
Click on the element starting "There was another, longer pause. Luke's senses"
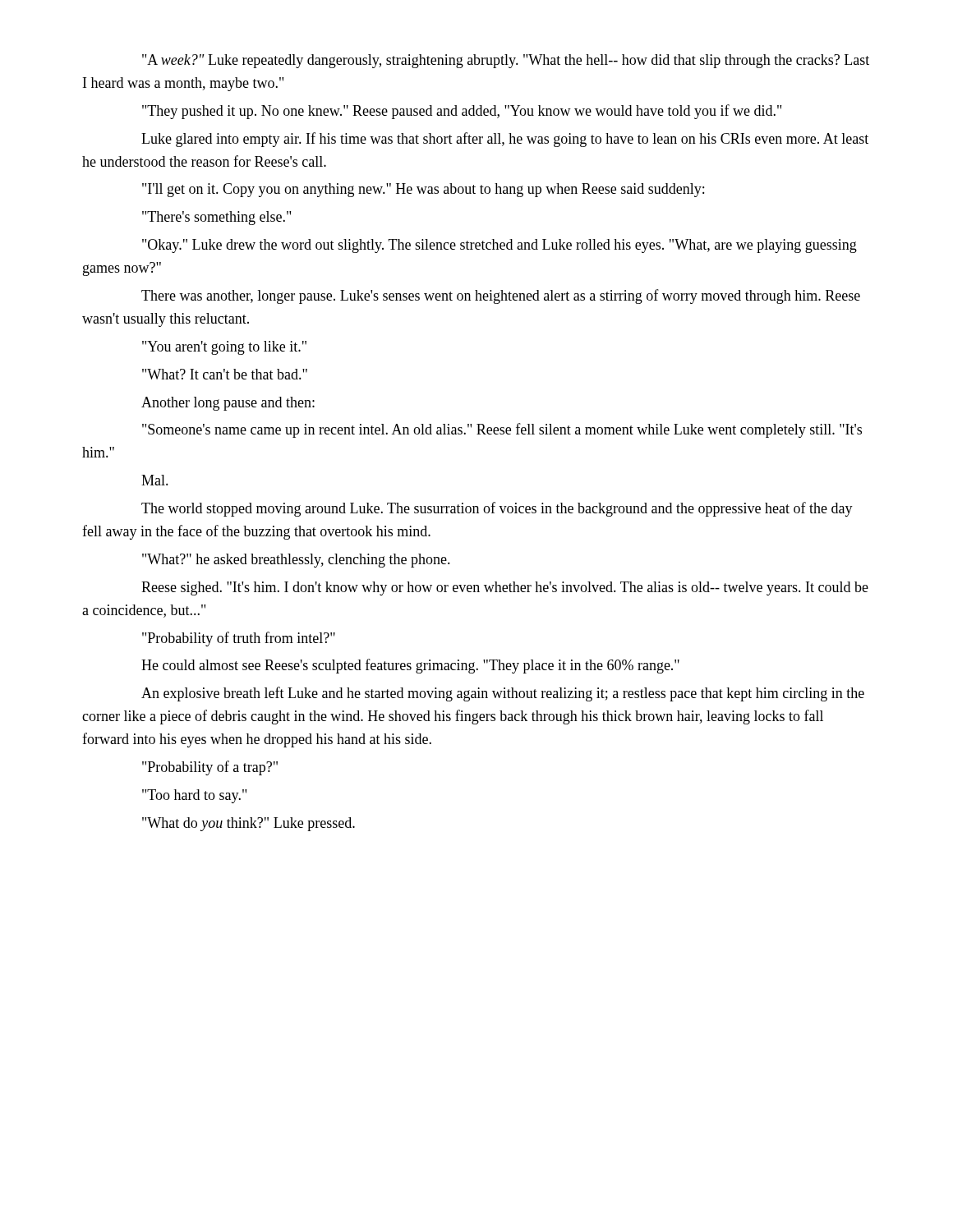[476, 308]
